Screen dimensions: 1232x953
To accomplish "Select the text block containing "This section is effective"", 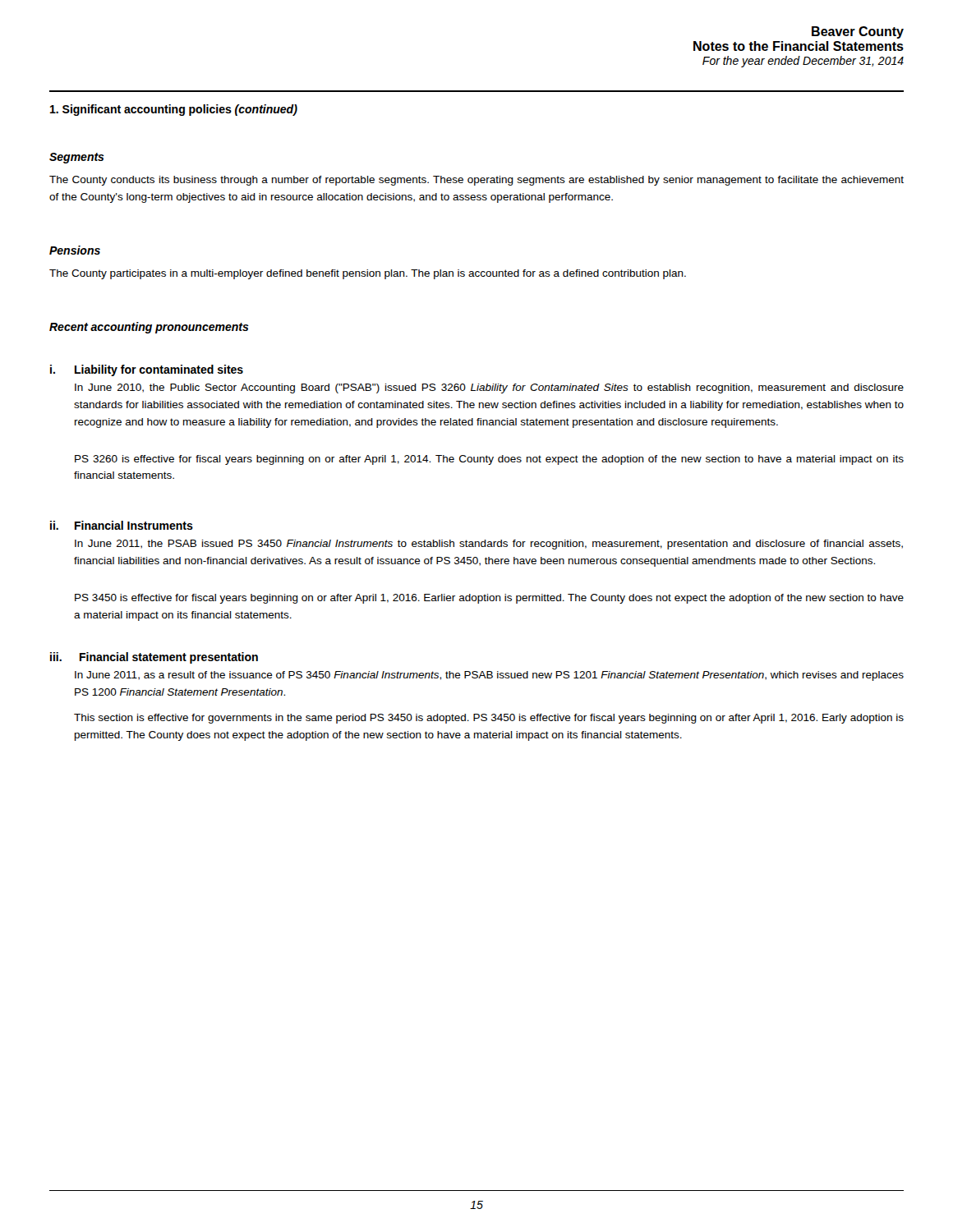I will [489, 726].
